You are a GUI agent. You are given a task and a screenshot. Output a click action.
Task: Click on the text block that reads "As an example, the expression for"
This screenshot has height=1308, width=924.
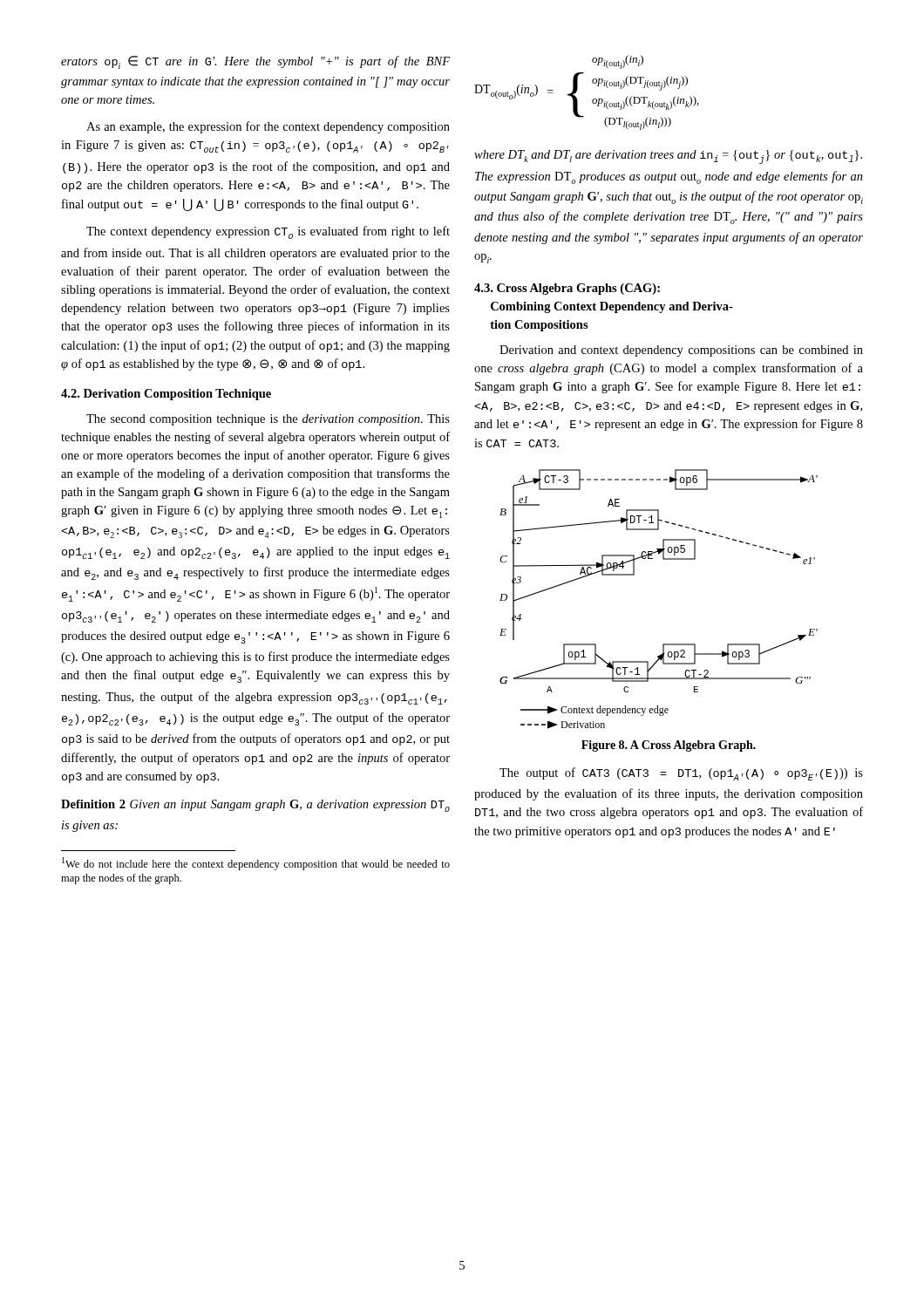[x=255, y=246]
